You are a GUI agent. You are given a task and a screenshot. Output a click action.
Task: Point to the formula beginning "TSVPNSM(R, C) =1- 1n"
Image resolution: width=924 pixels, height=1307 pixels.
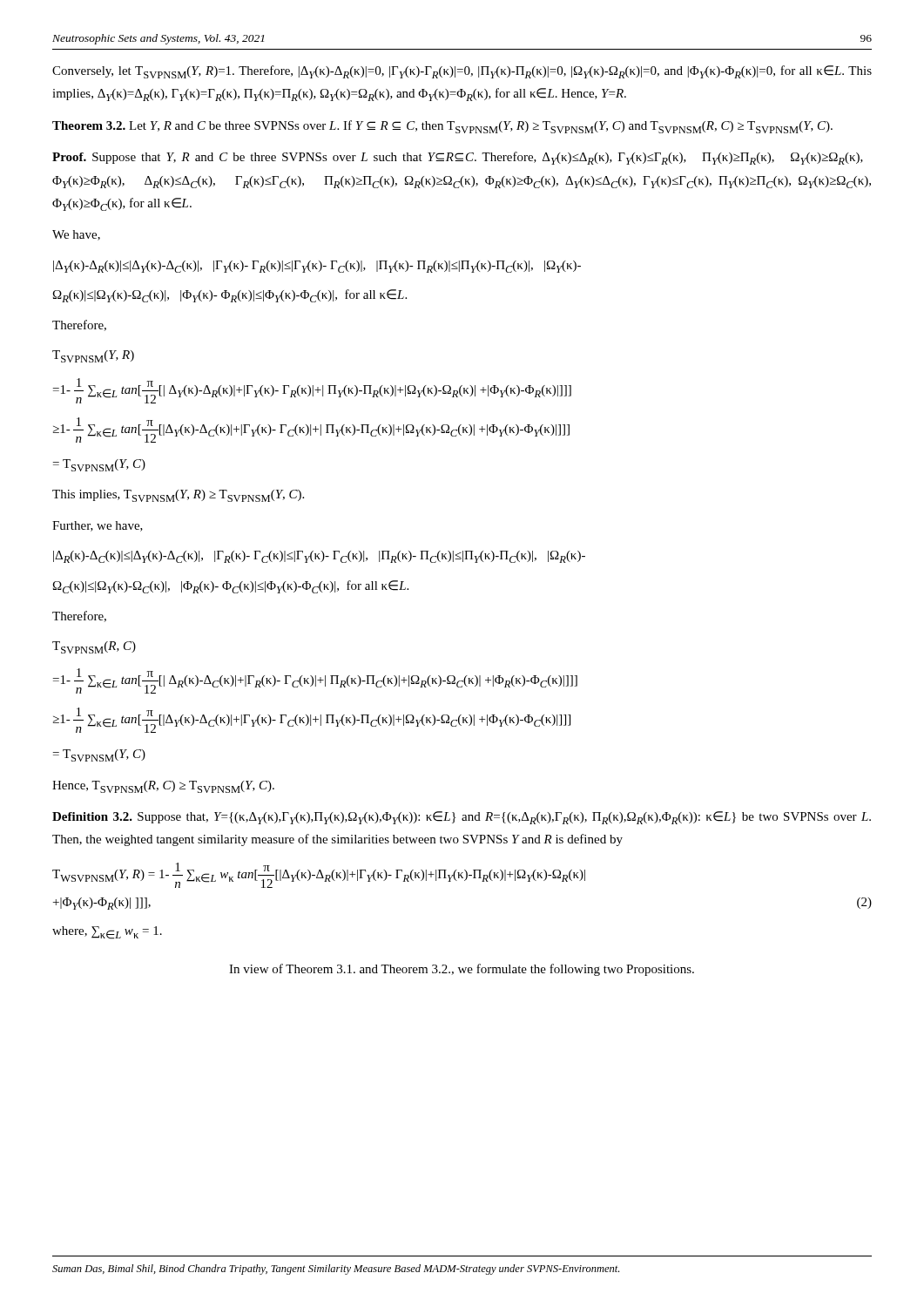(462, 666)
